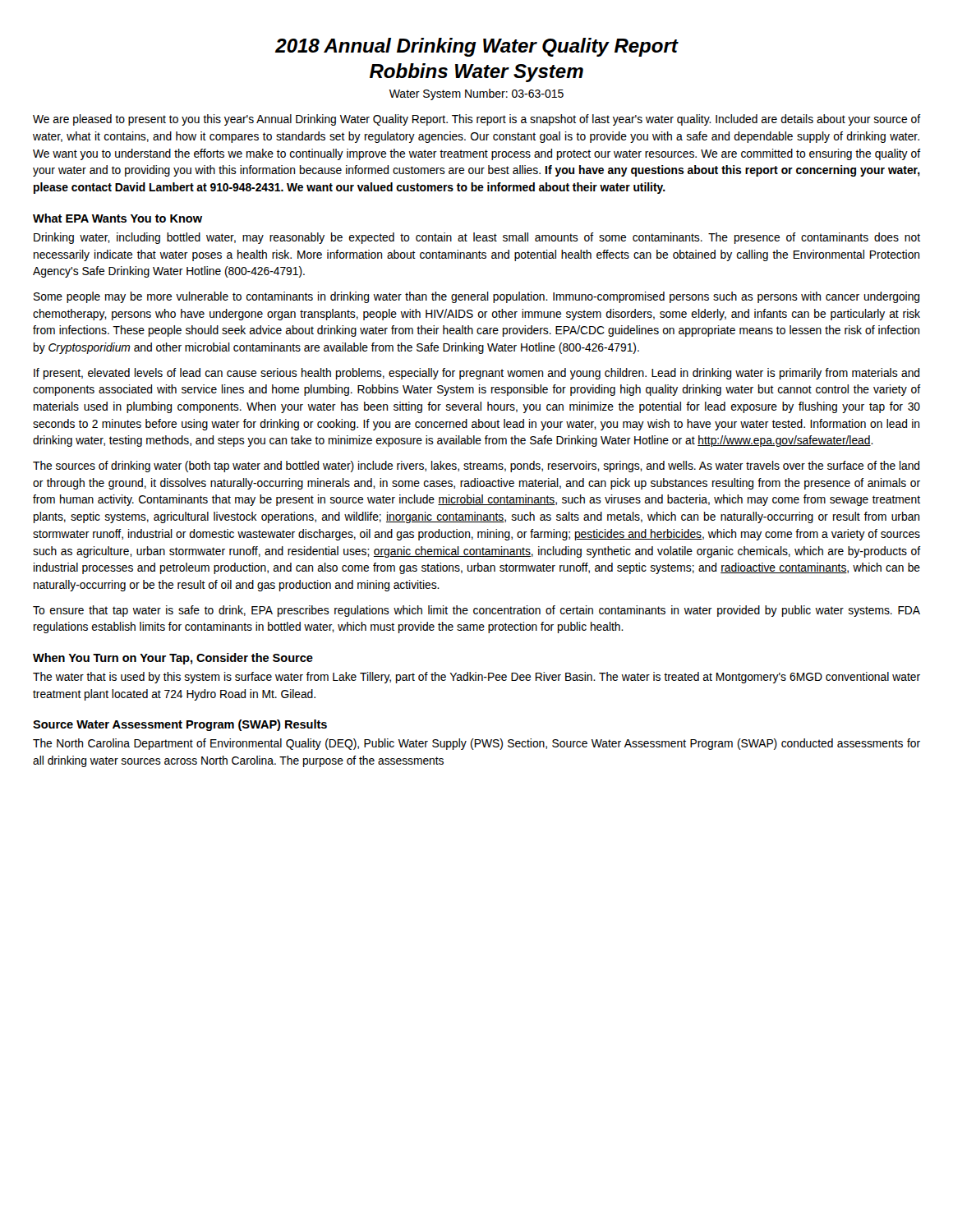Click where it says "Source Water Assessment Program (SWAP) Results"
Image resolution: width=953 pixels, height=1232 pixels.
(x=180, y=725)
